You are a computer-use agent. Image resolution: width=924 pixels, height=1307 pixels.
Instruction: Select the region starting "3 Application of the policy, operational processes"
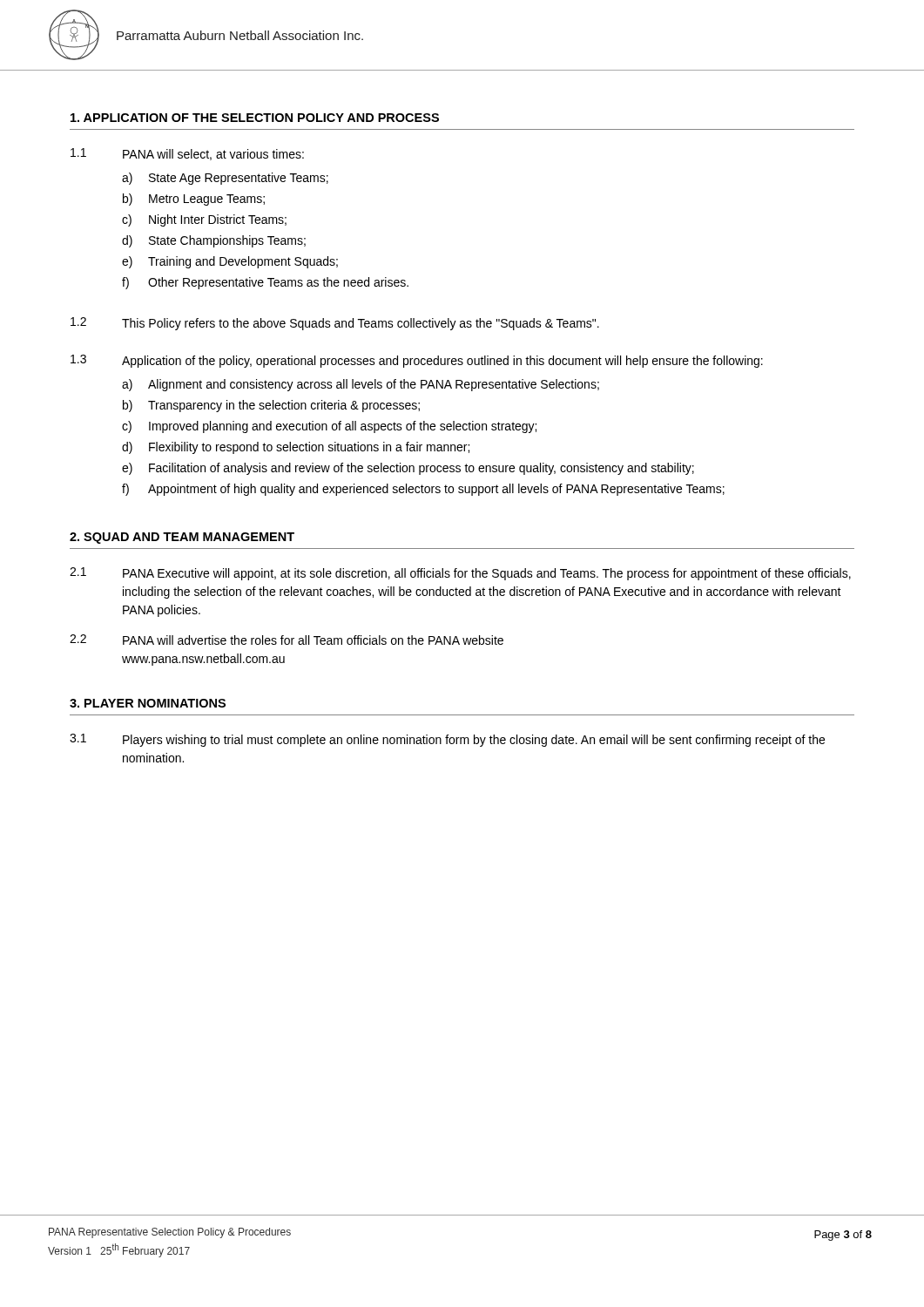[462, 427]
